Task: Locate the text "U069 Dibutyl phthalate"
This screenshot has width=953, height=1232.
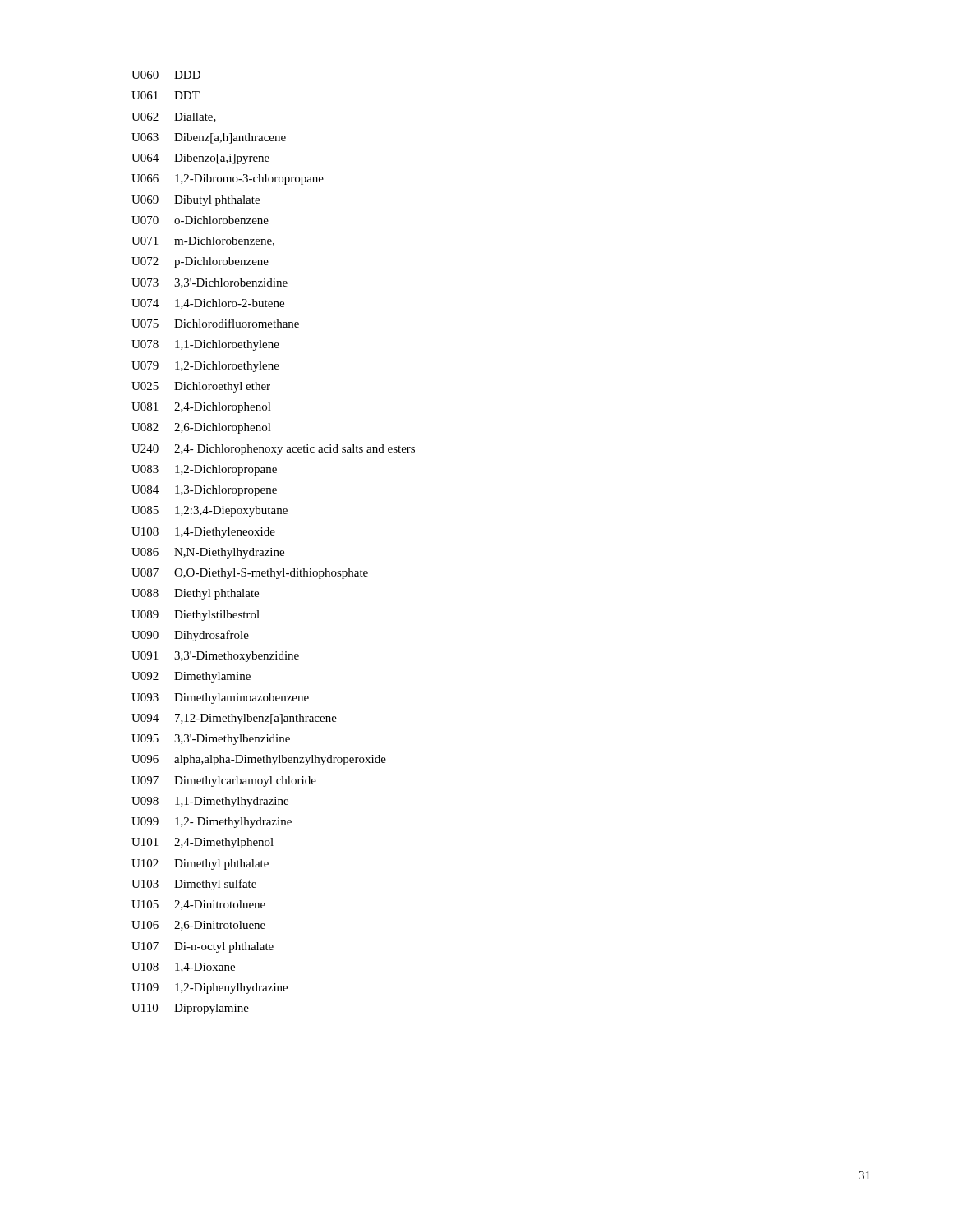Action: coord(196,201)
